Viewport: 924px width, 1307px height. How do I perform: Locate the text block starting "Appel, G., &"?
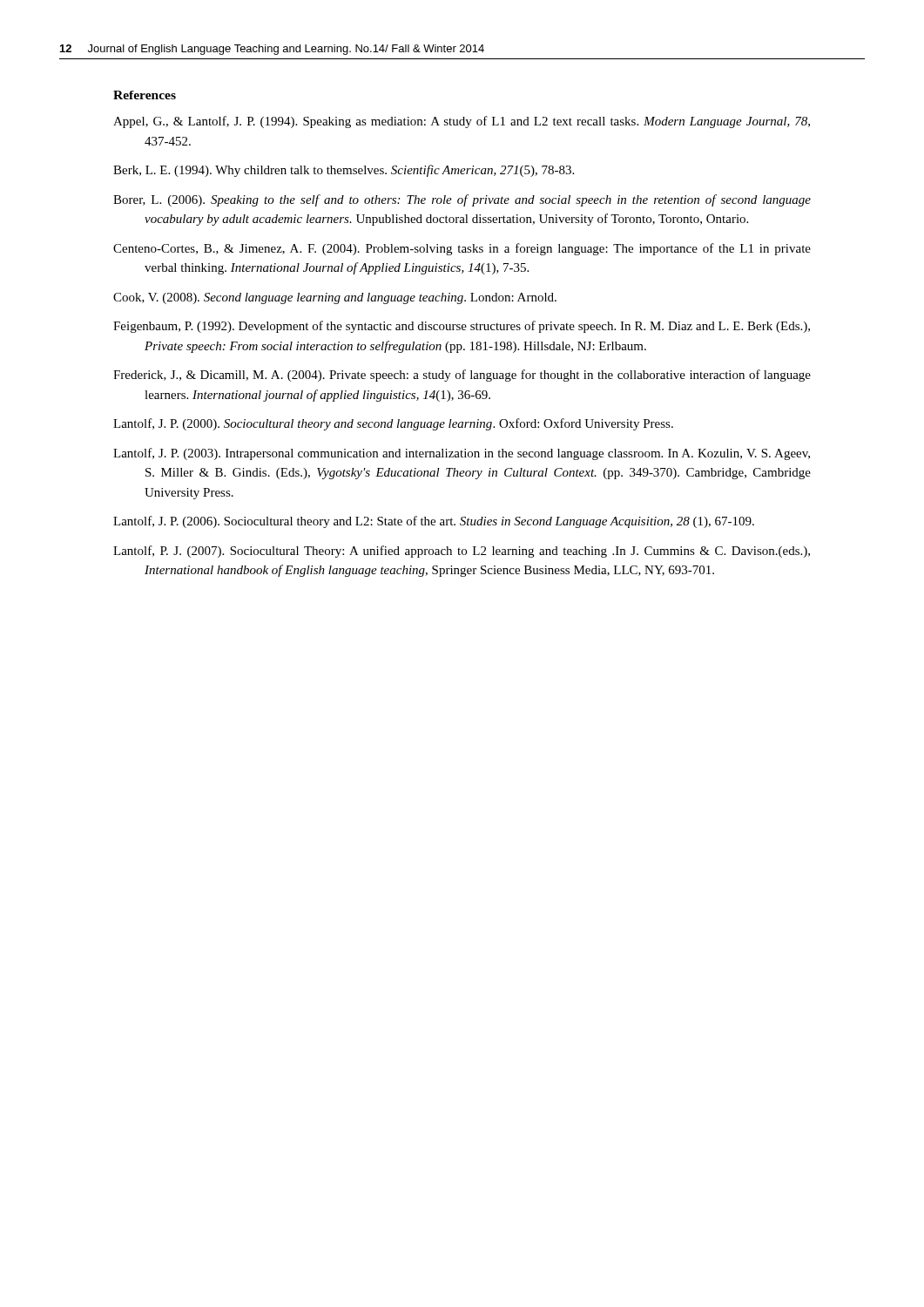point(462,131)
